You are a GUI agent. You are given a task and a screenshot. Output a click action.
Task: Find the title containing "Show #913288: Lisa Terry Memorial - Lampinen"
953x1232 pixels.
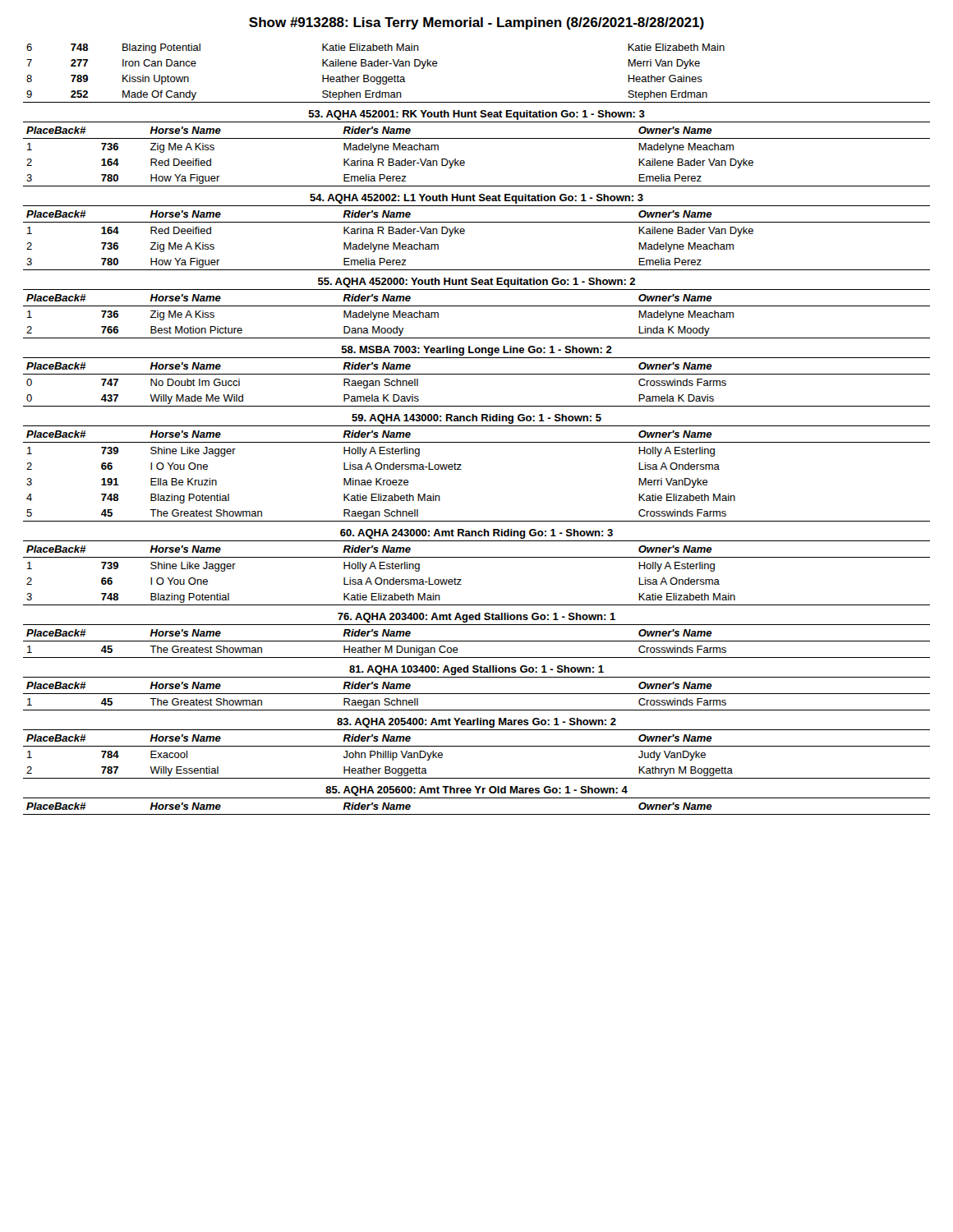[x=476, y=23]
